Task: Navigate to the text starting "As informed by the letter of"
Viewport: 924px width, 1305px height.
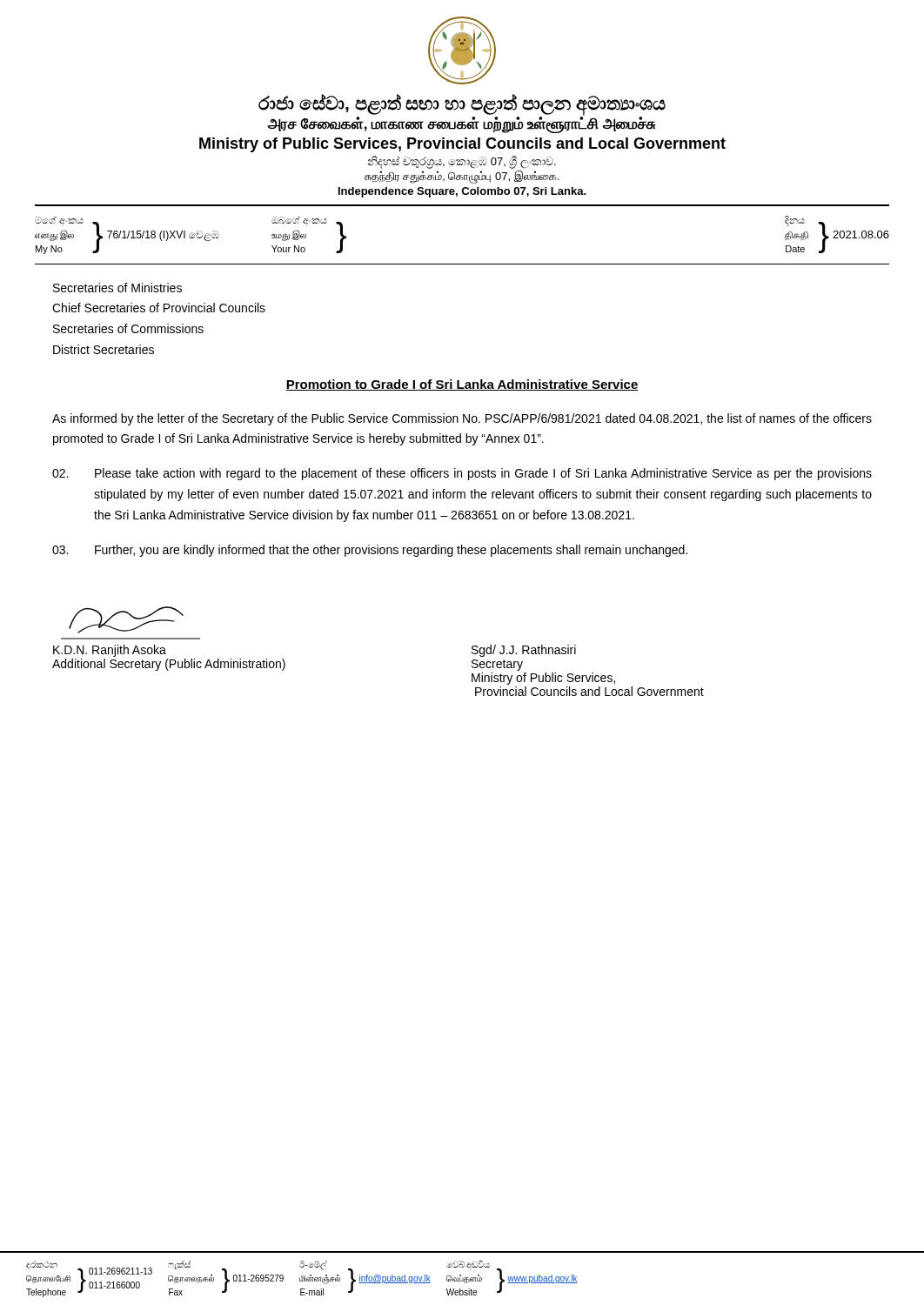Action: tap(462, 429)
